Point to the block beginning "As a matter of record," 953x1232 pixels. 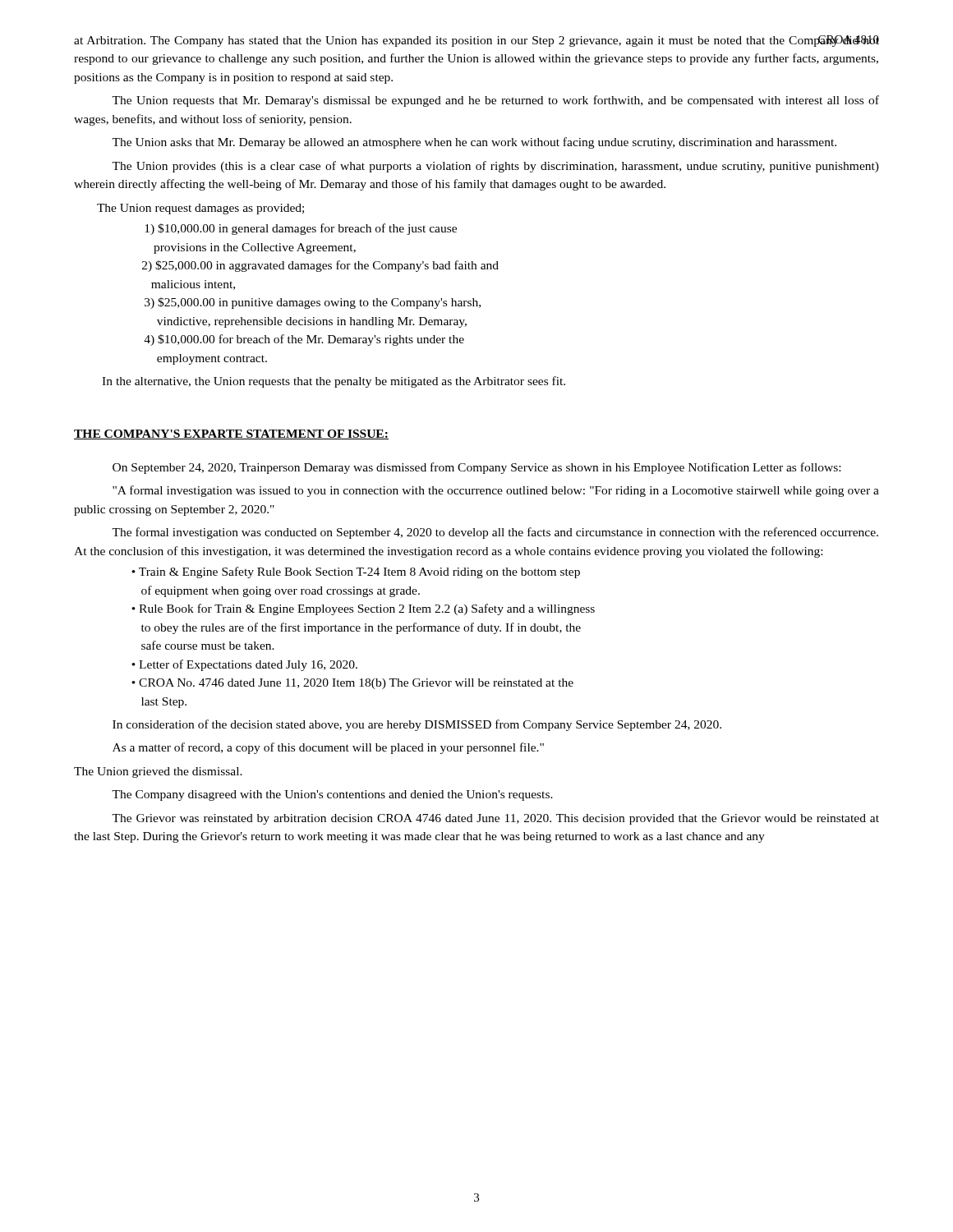click(x=328, y=747)
